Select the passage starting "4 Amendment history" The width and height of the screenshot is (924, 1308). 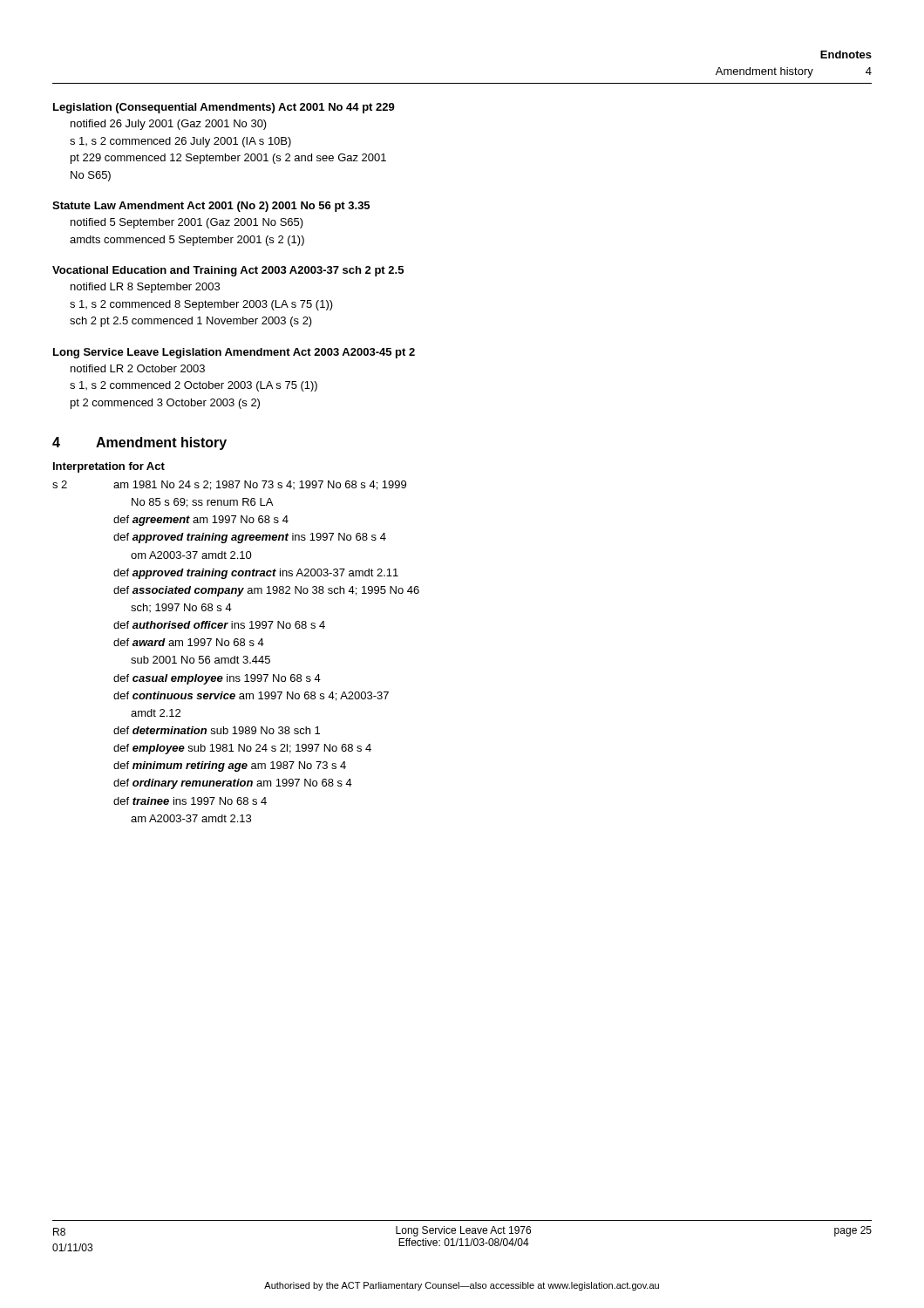(139, 443)
